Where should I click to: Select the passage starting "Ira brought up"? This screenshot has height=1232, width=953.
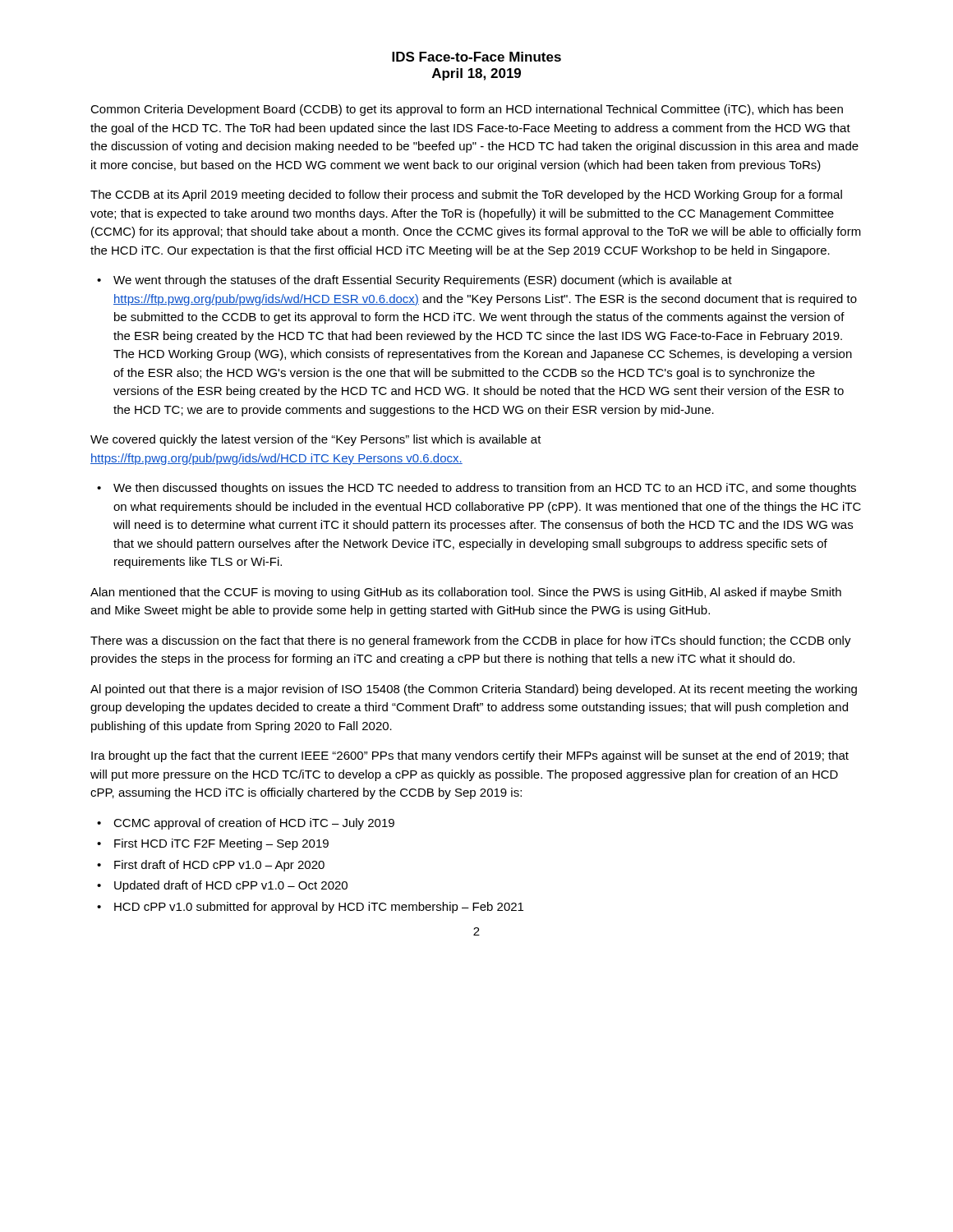pos(476,774)
